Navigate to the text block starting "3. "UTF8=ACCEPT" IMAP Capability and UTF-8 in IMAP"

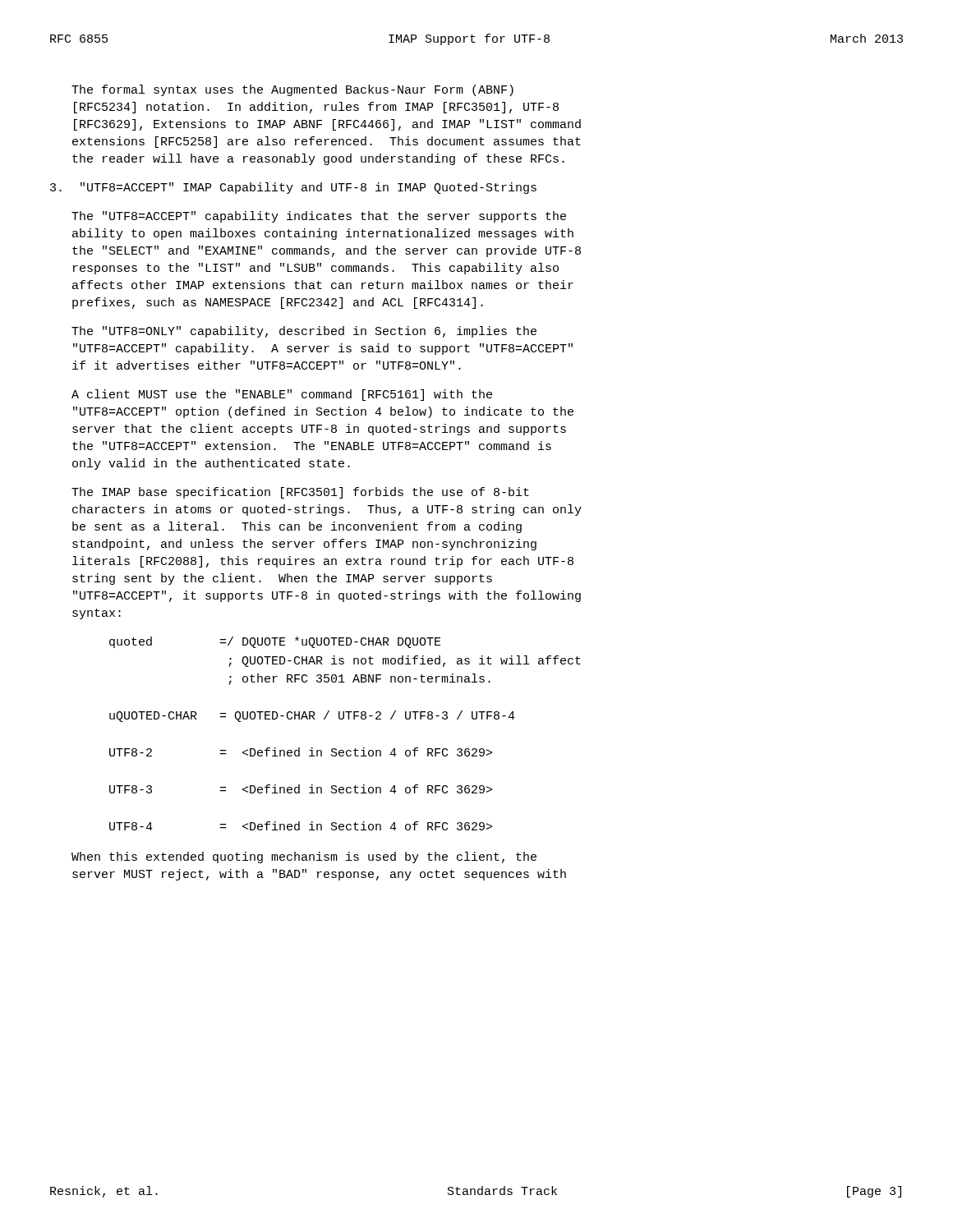click(x=293, y=188)
